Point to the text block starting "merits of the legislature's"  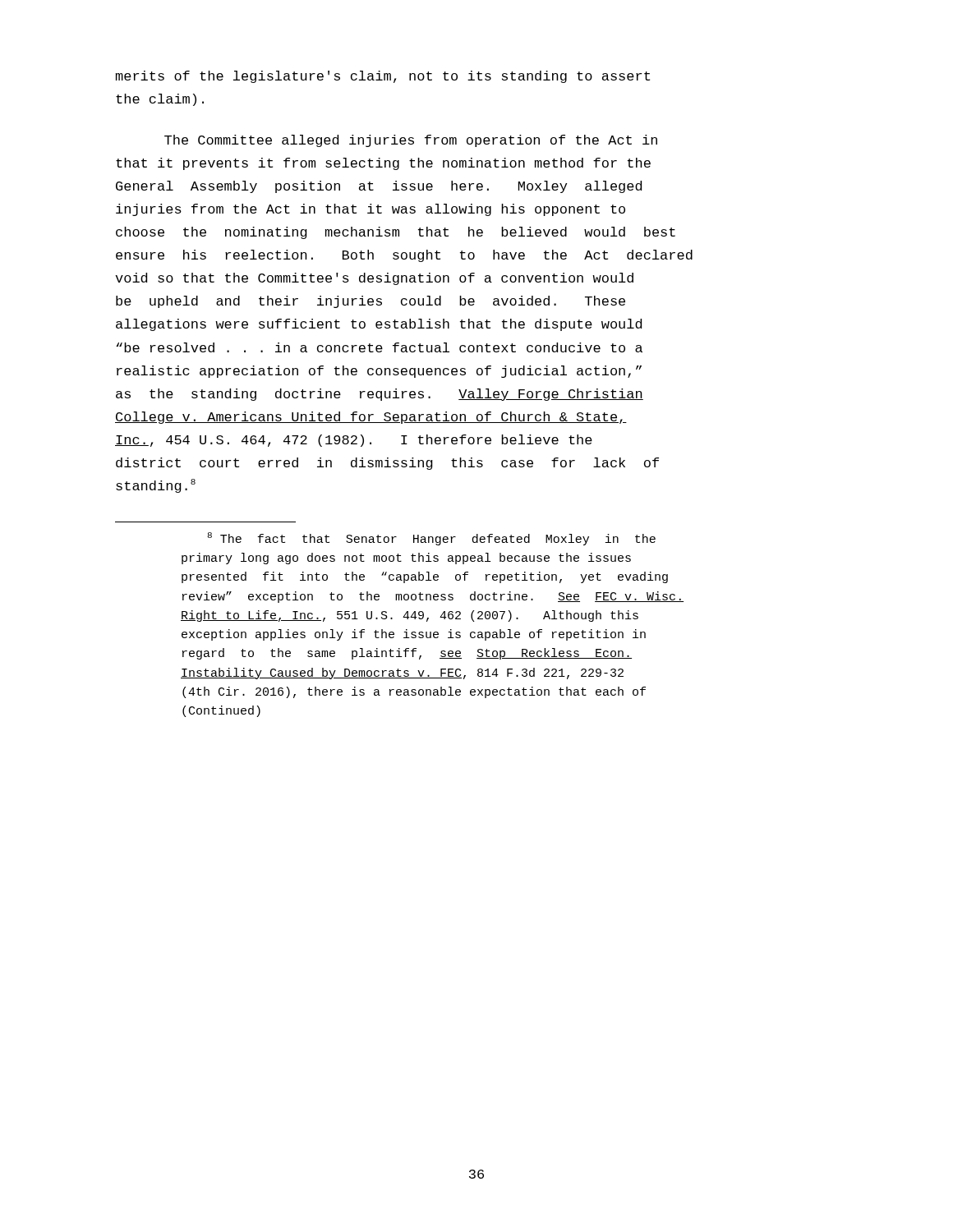coord(383,88)
